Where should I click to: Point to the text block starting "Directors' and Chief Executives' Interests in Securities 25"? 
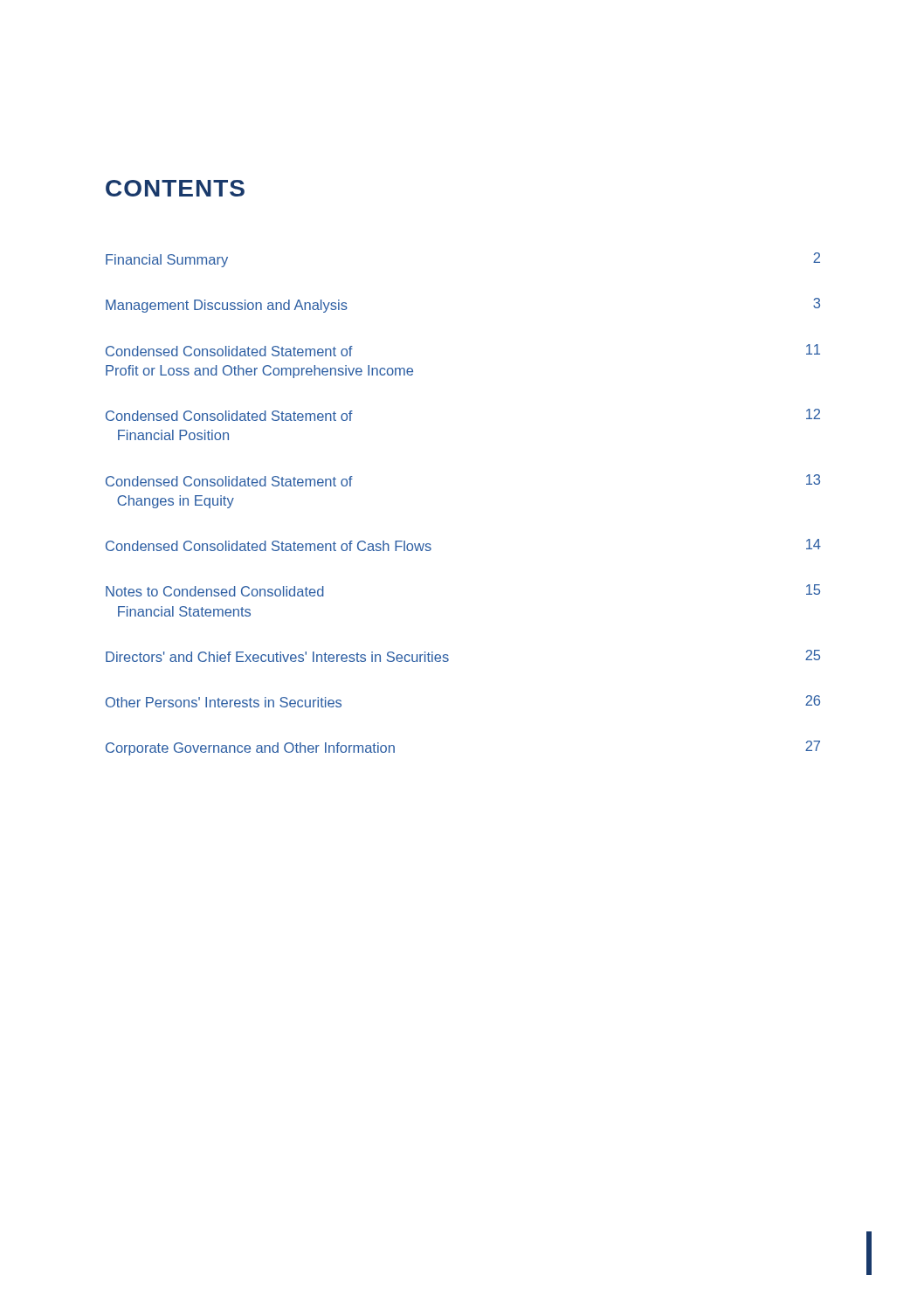(276, 655)
